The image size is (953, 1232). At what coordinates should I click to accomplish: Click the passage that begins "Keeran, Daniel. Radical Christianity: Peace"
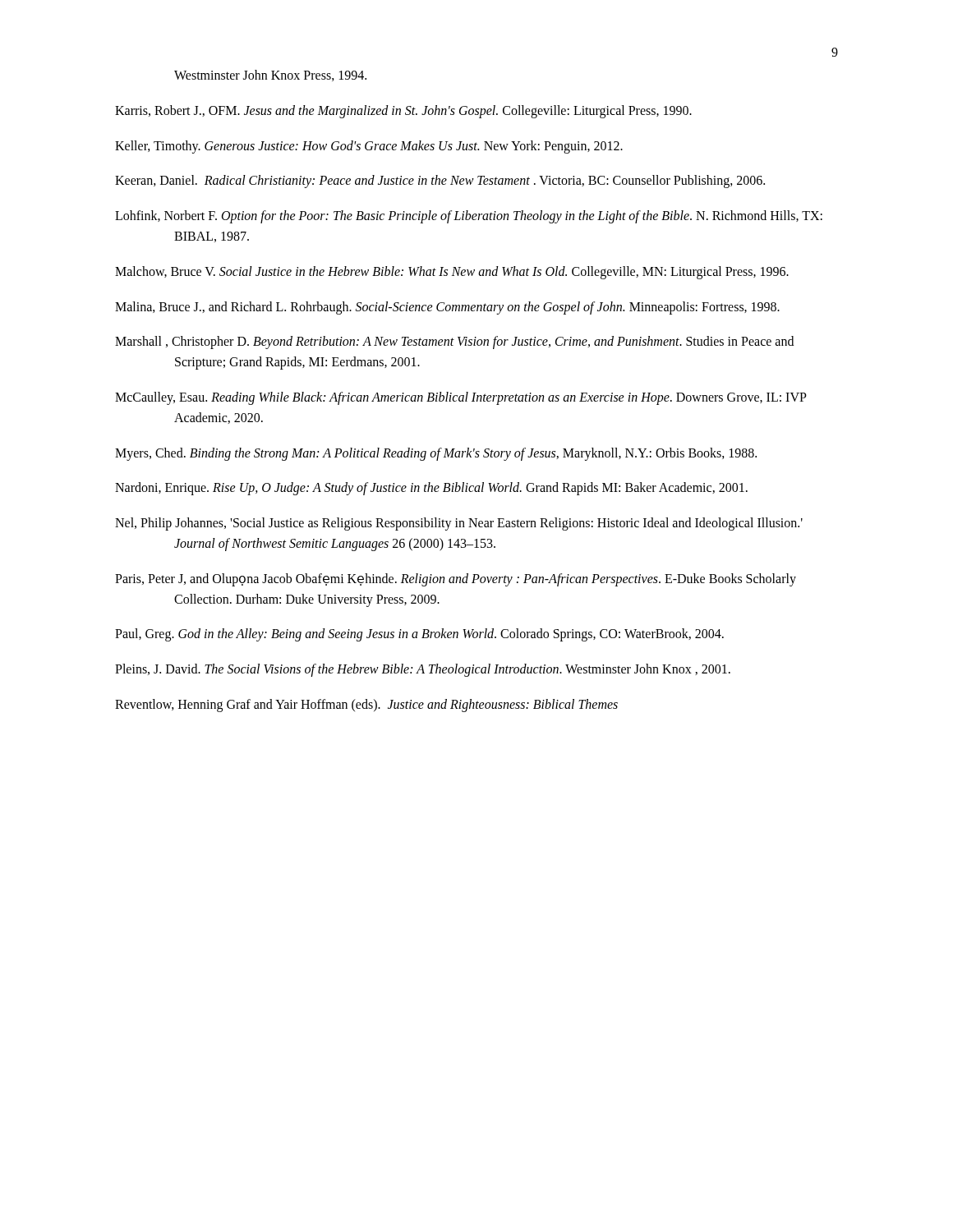click(x=470, y=181)
